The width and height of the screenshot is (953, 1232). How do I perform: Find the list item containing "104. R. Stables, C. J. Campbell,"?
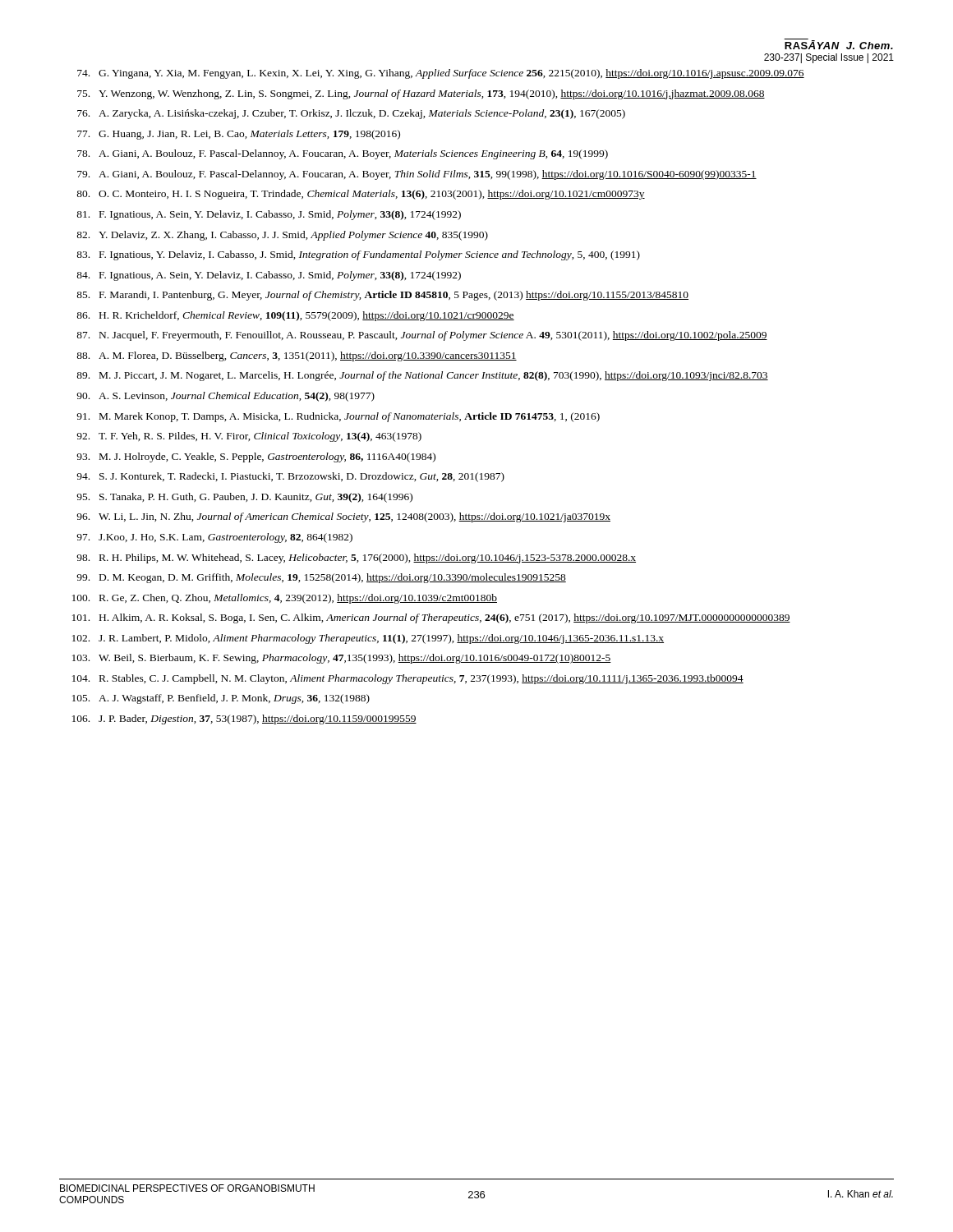[x=476, y=678]
